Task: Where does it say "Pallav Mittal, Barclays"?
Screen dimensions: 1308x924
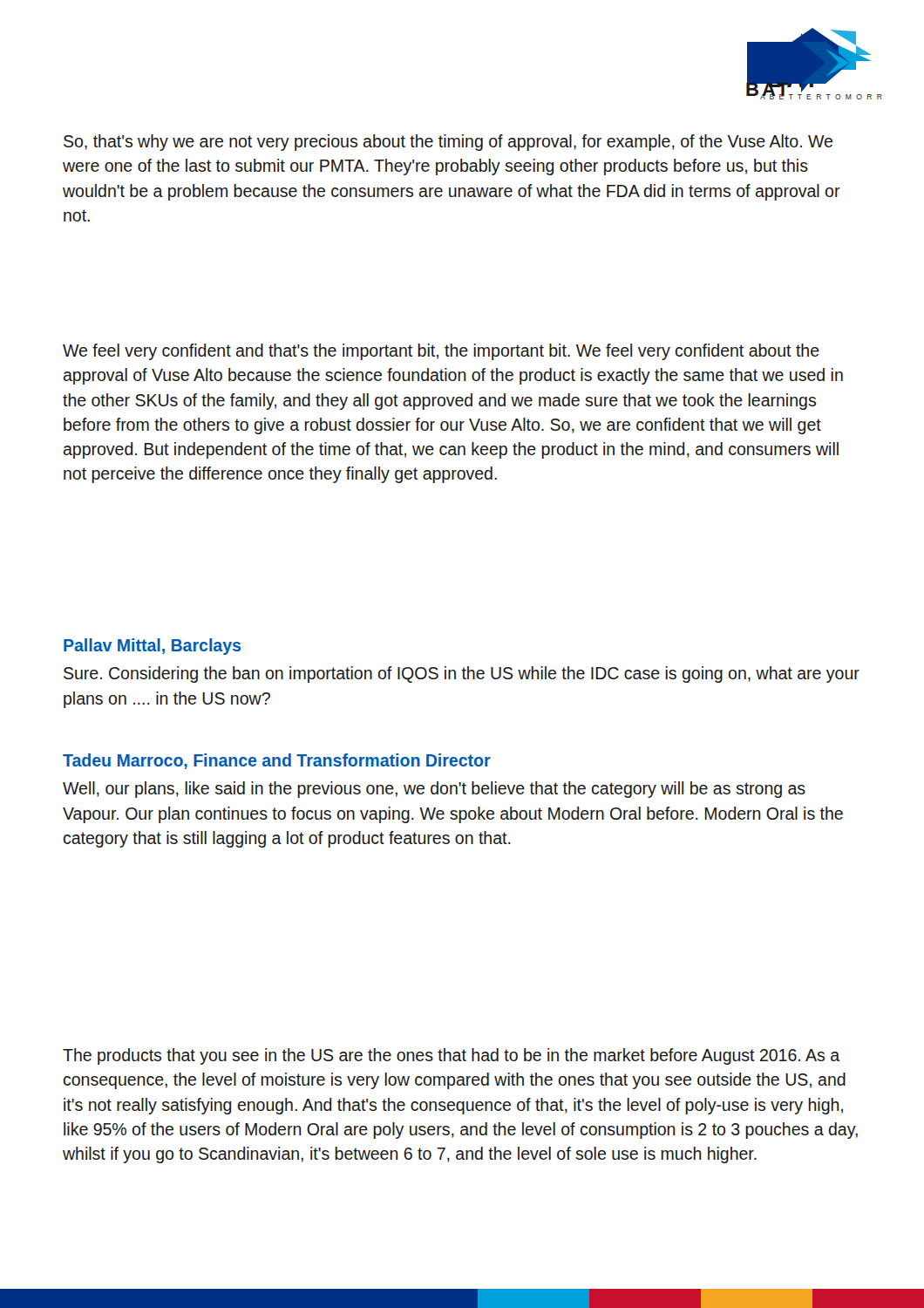Action: click(152, 645)
